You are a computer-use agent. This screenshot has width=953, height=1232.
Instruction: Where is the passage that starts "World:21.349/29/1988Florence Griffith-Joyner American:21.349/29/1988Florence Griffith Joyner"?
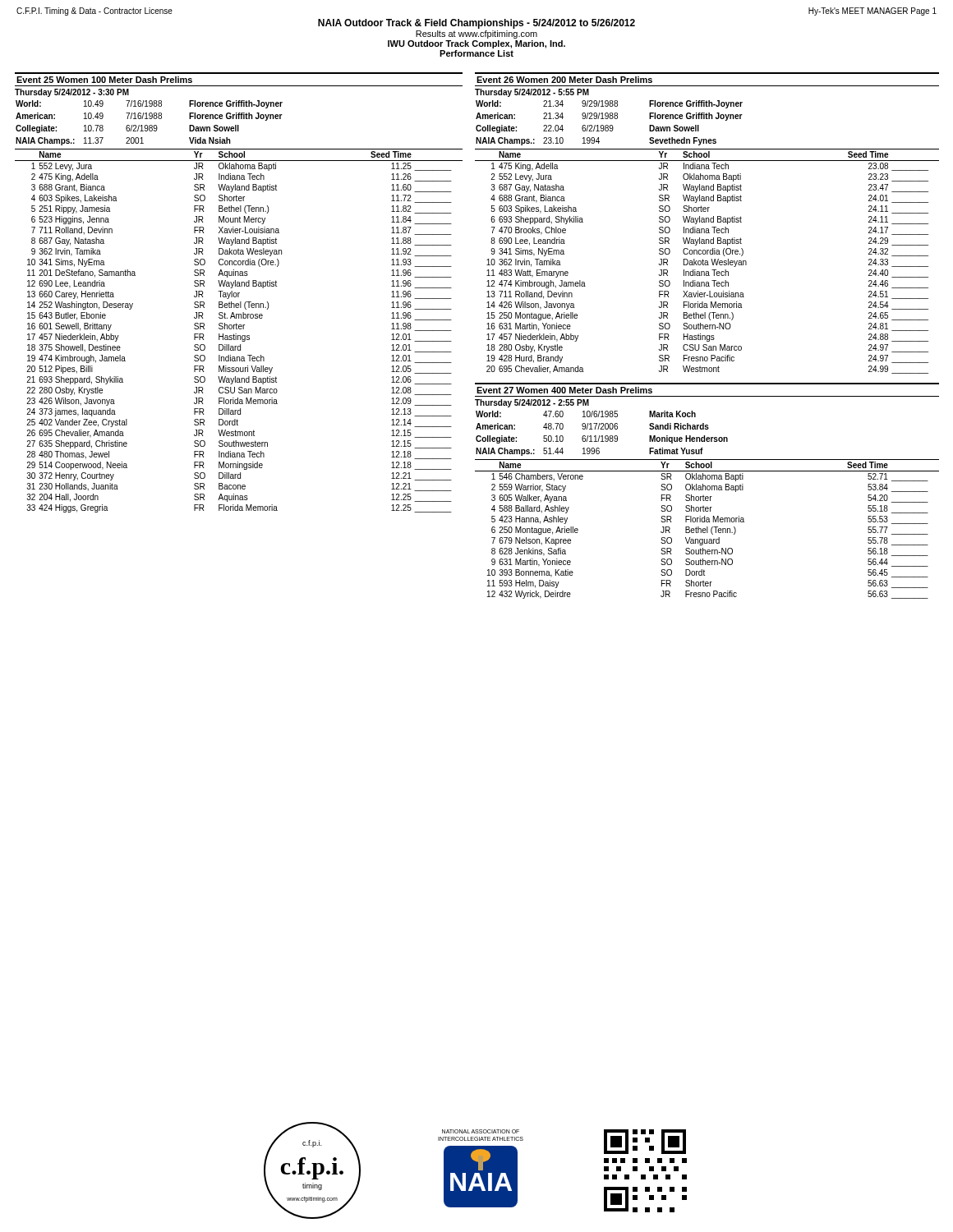pos(609,122)
